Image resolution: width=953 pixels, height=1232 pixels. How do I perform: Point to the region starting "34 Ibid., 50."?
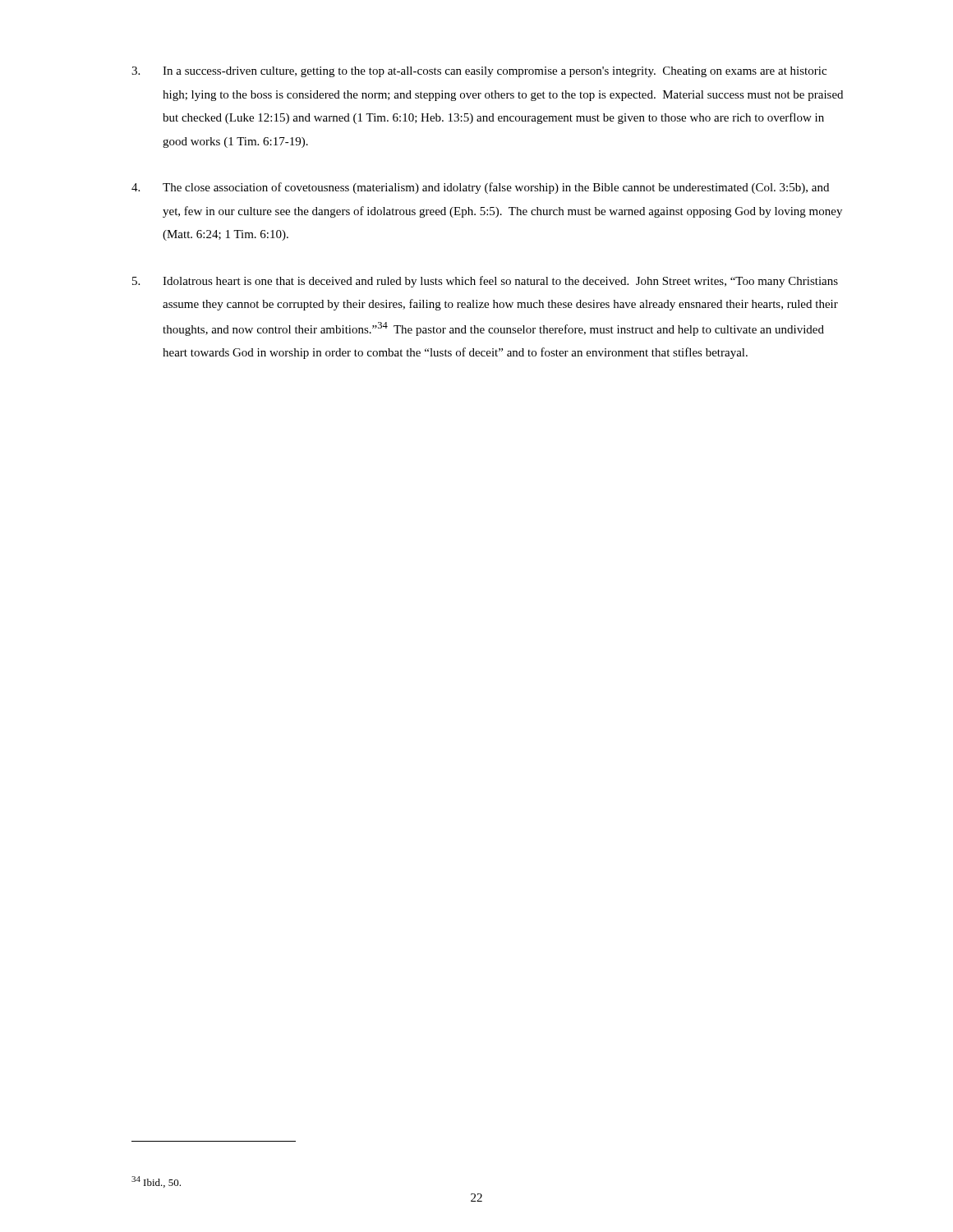point(156,1181)
